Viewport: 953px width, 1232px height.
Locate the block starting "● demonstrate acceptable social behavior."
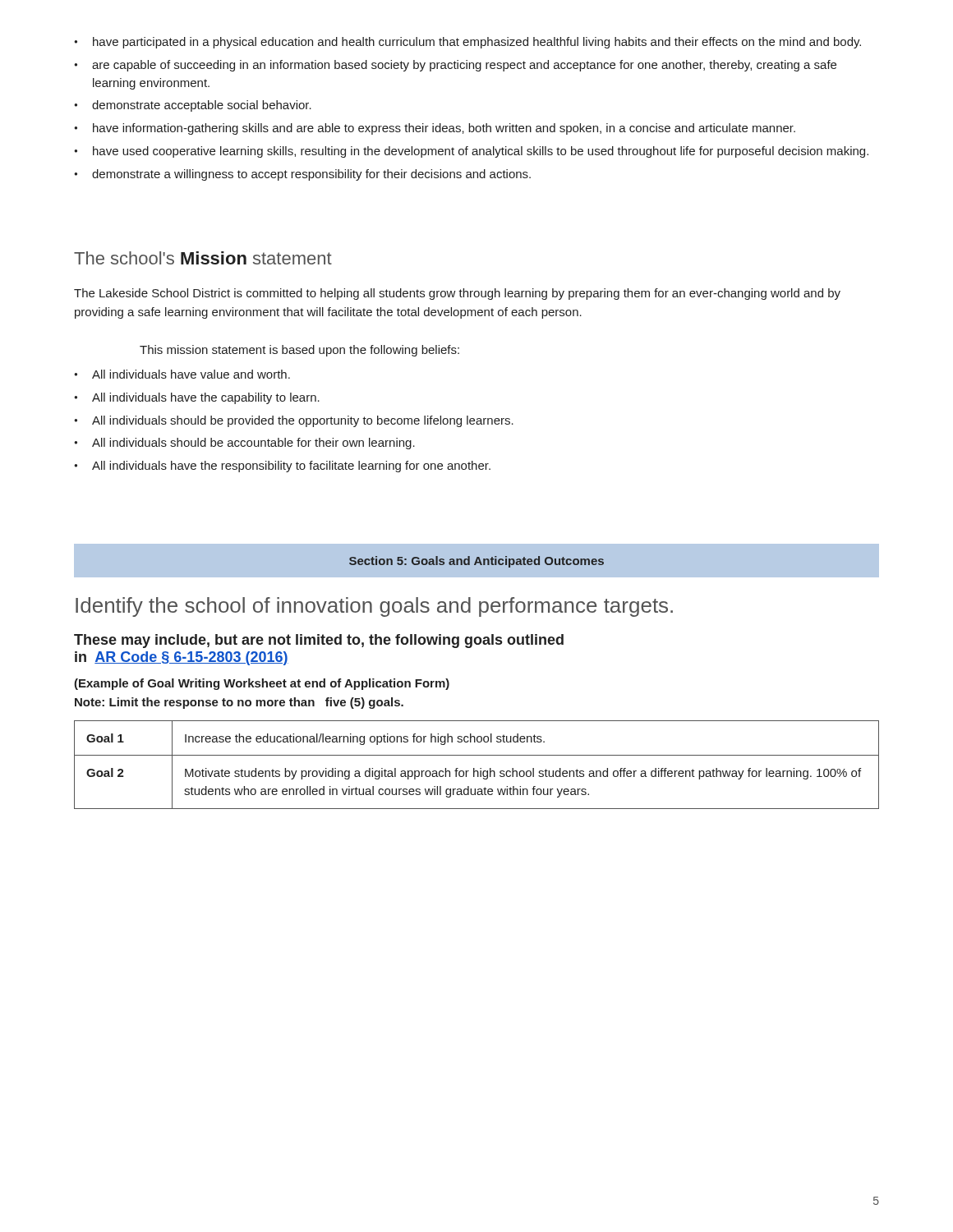193,105
